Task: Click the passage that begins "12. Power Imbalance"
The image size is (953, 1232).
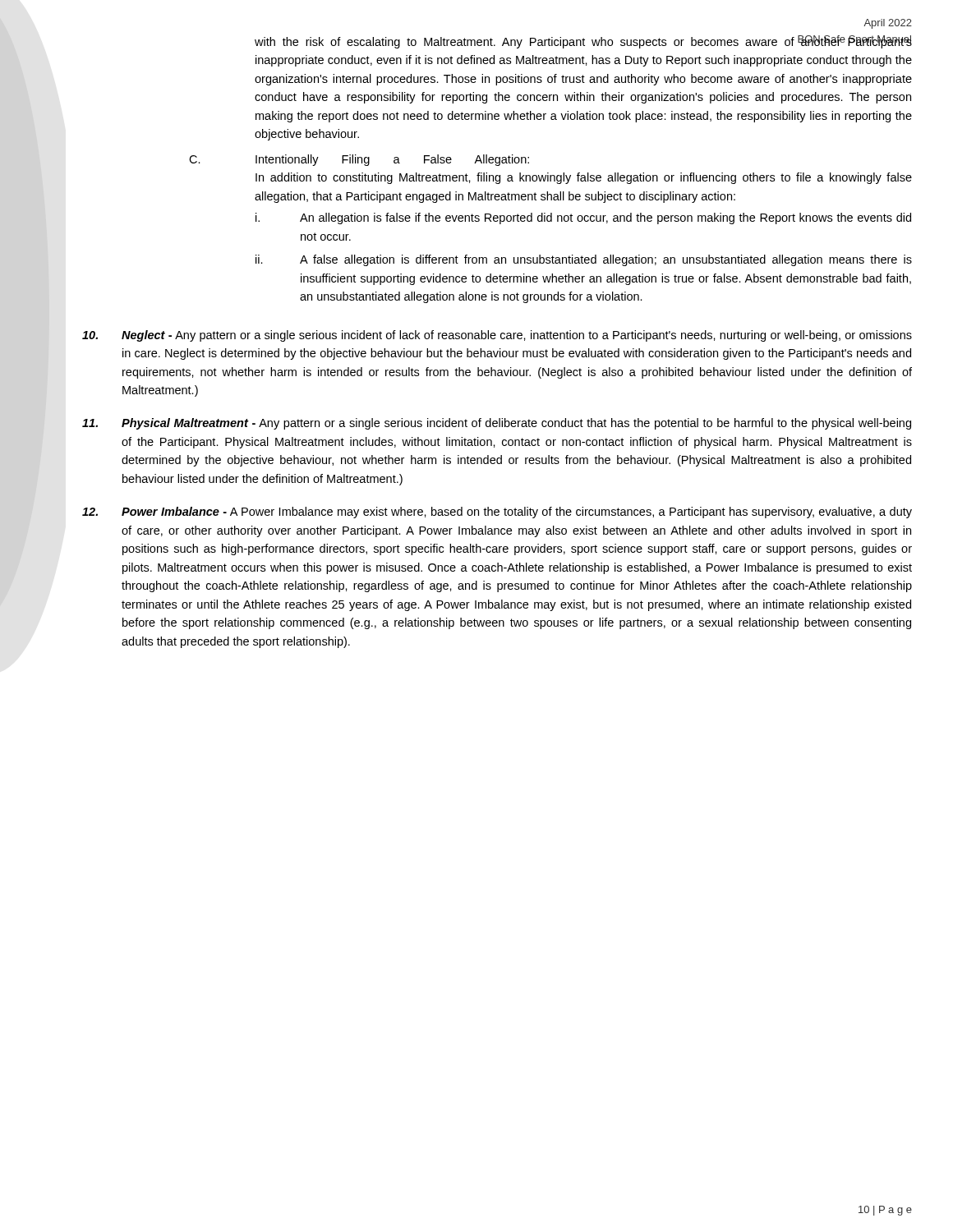Action: click(497, 577)
